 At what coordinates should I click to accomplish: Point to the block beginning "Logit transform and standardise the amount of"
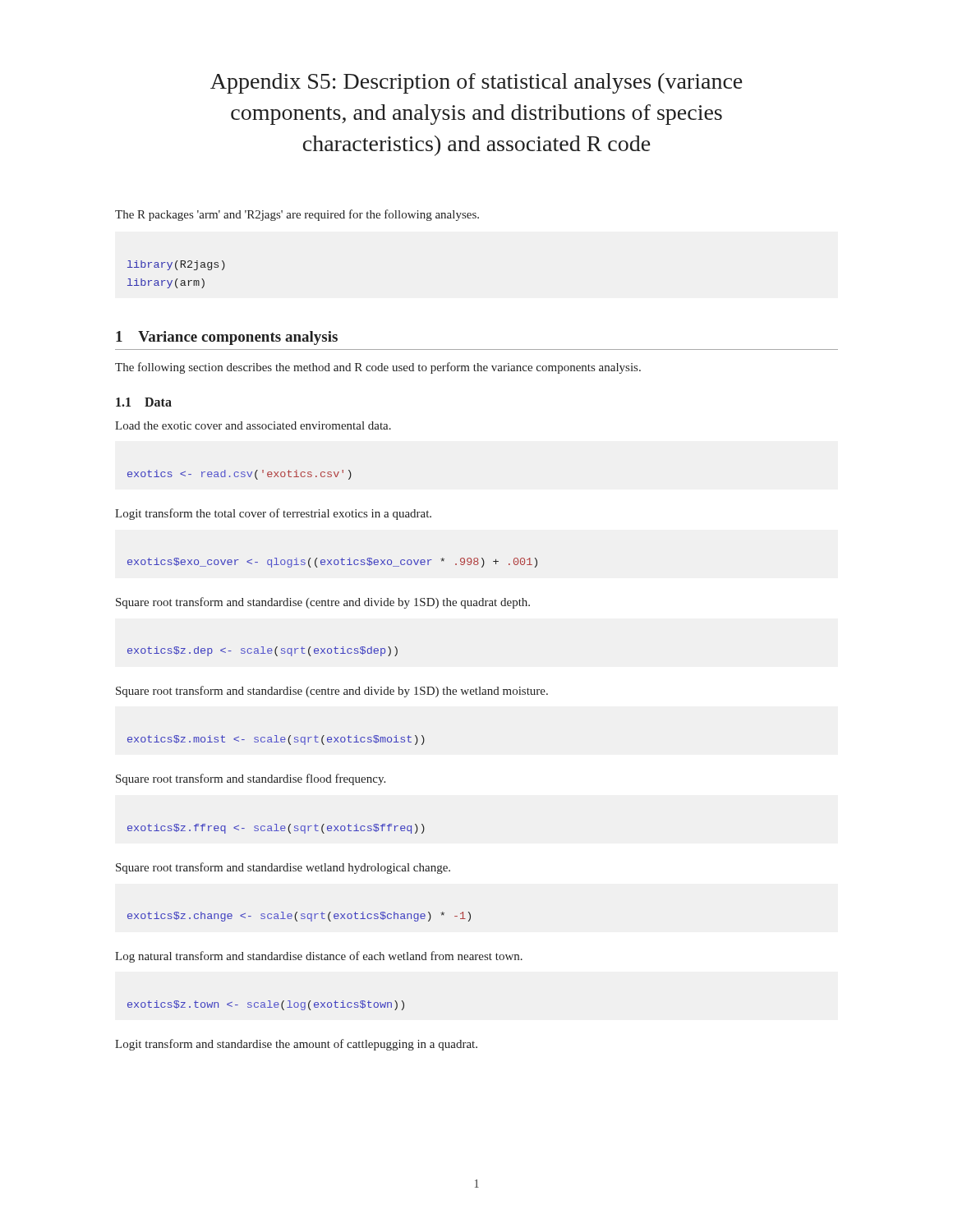297,1044
